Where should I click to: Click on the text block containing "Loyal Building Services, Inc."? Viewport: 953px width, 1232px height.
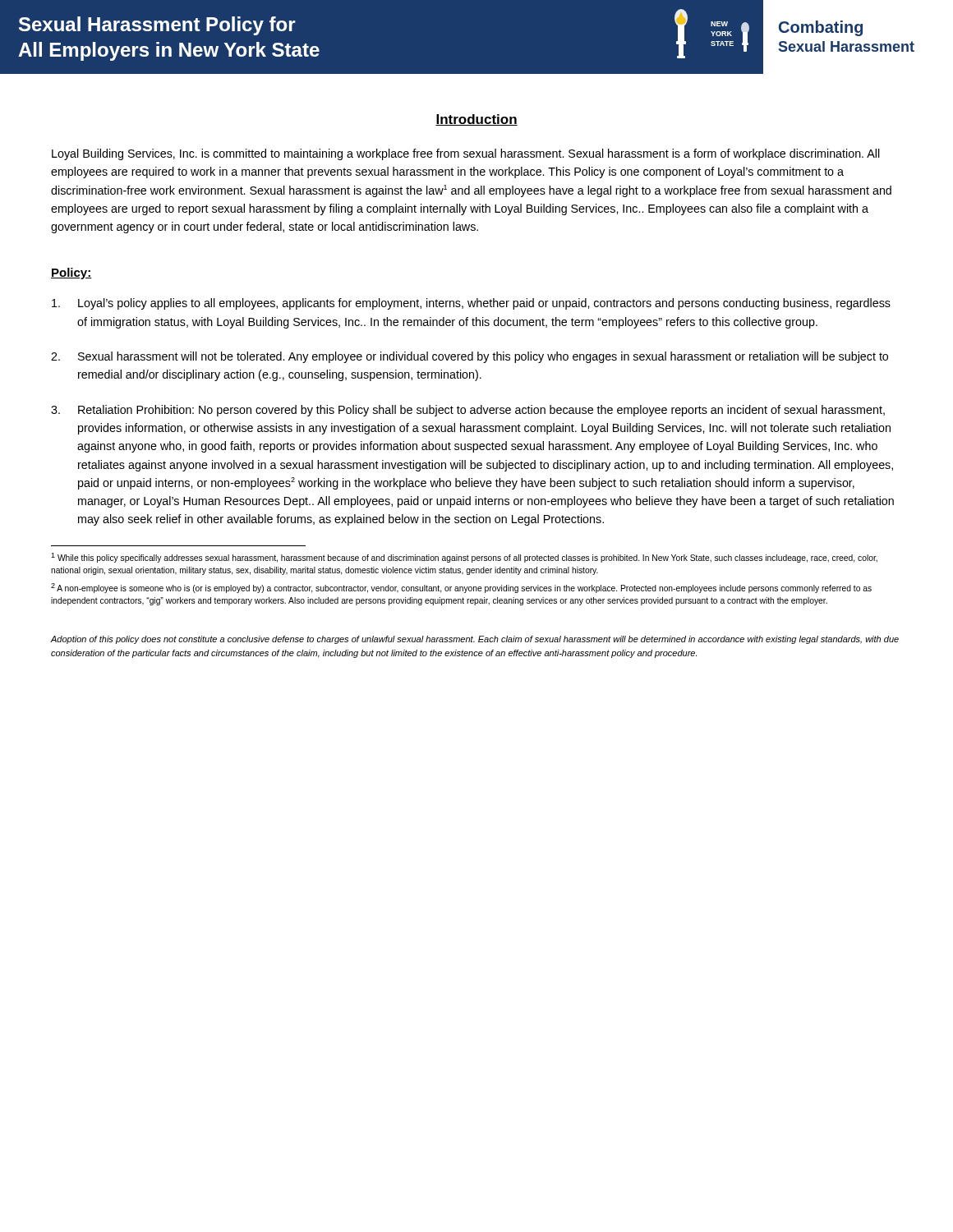click(x=471, y=190)
